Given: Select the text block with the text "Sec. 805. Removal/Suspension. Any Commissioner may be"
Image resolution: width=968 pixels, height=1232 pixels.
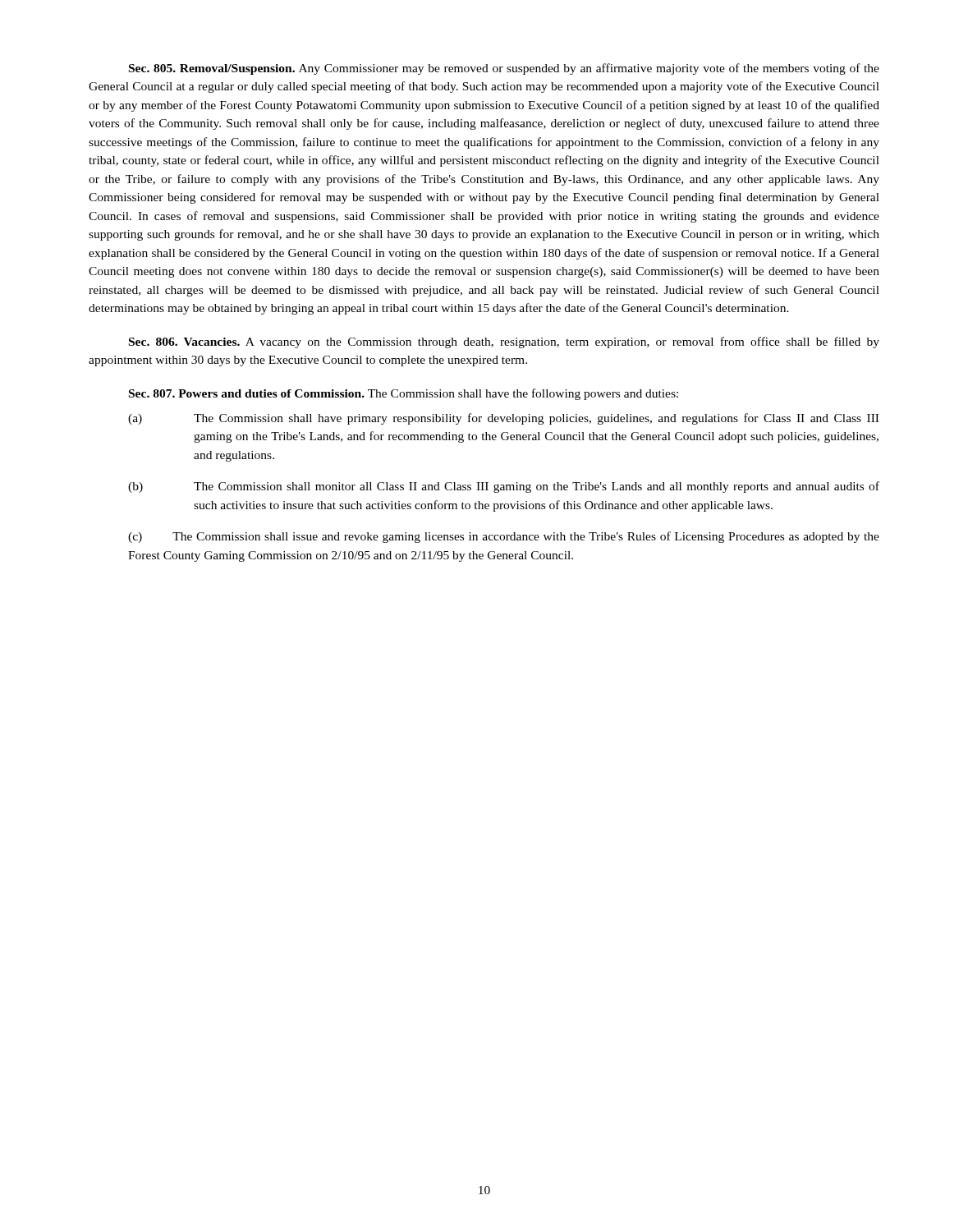Looking at the screenshot, I should (484, 188).
